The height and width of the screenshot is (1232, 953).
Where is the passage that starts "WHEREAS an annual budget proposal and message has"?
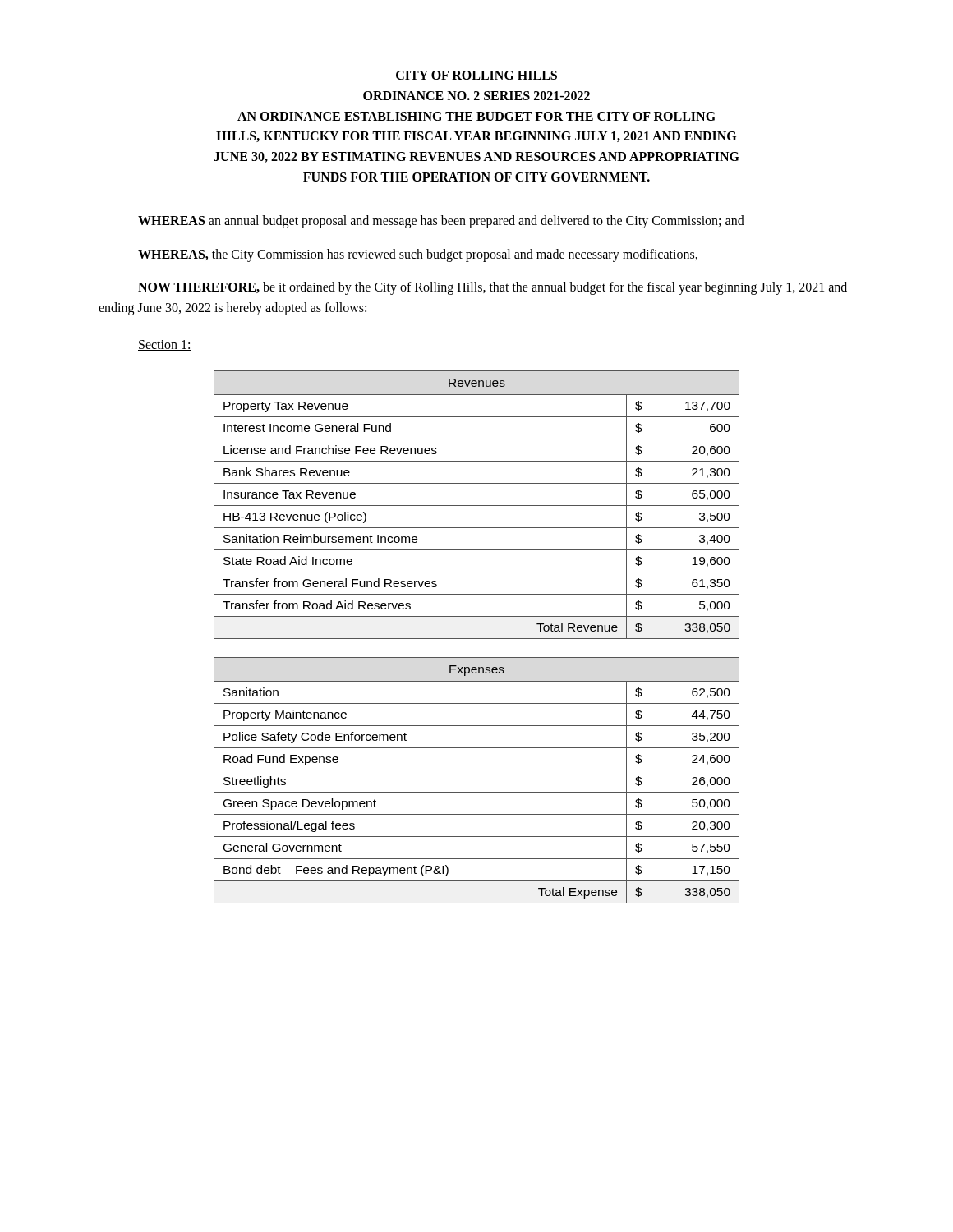point(441,220)
